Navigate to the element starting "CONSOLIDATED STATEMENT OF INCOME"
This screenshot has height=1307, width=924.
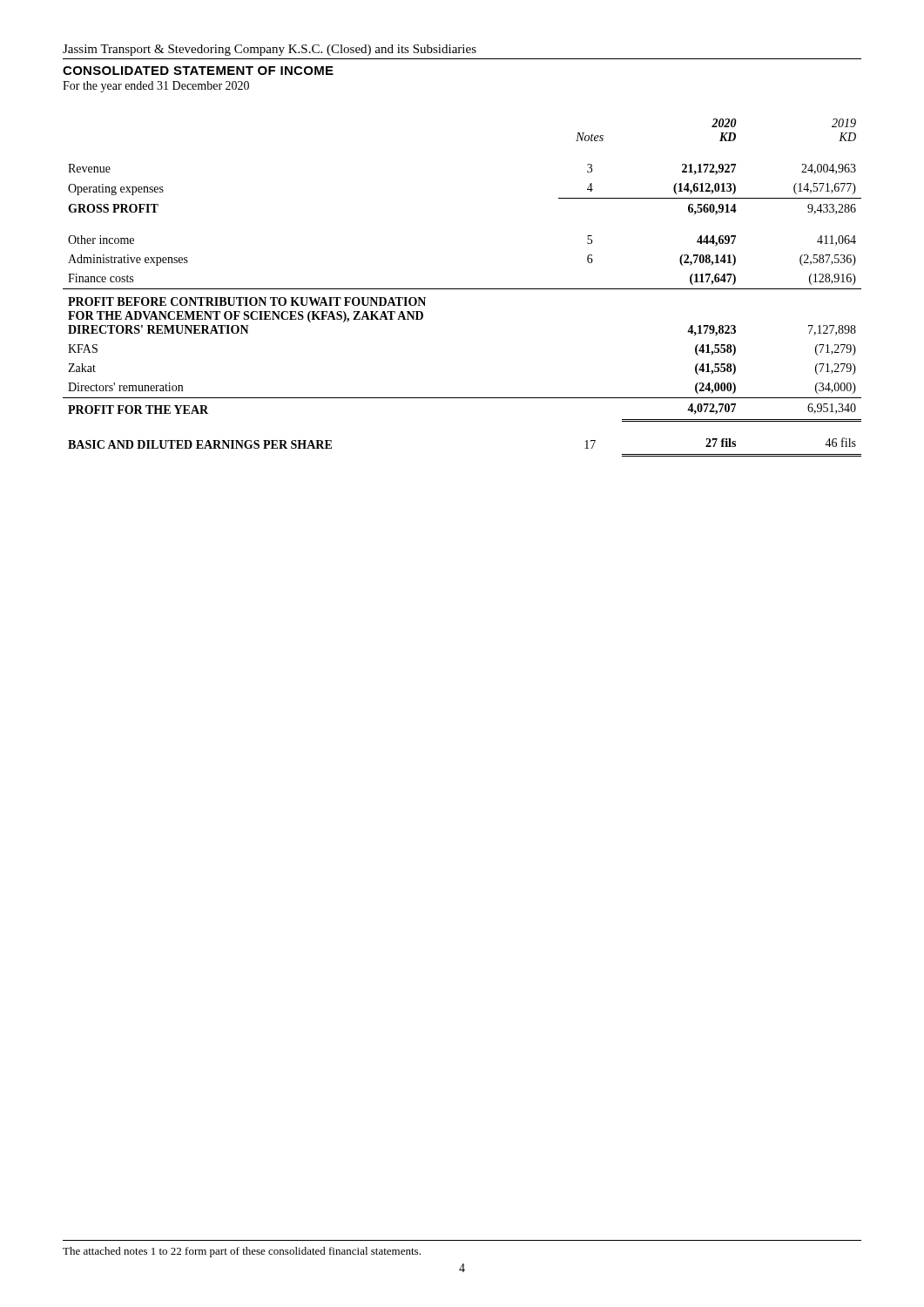(x=198, y=70)
